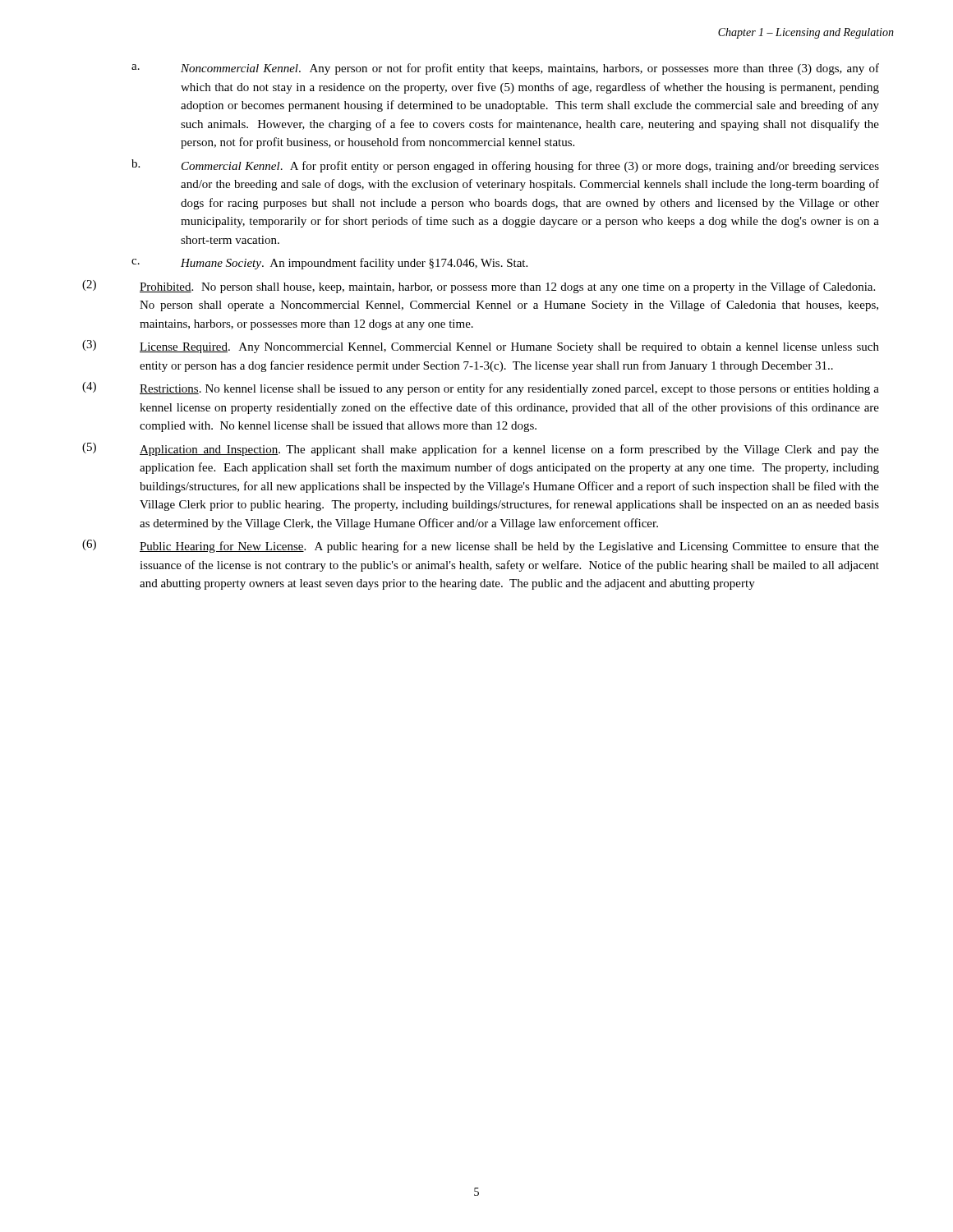Image resolution: width=953 pixels, height=1232 pixels.
Task: Locate the list item that reads "(2) Prohibited. No person shall"
Action: [x=481, y=305]
